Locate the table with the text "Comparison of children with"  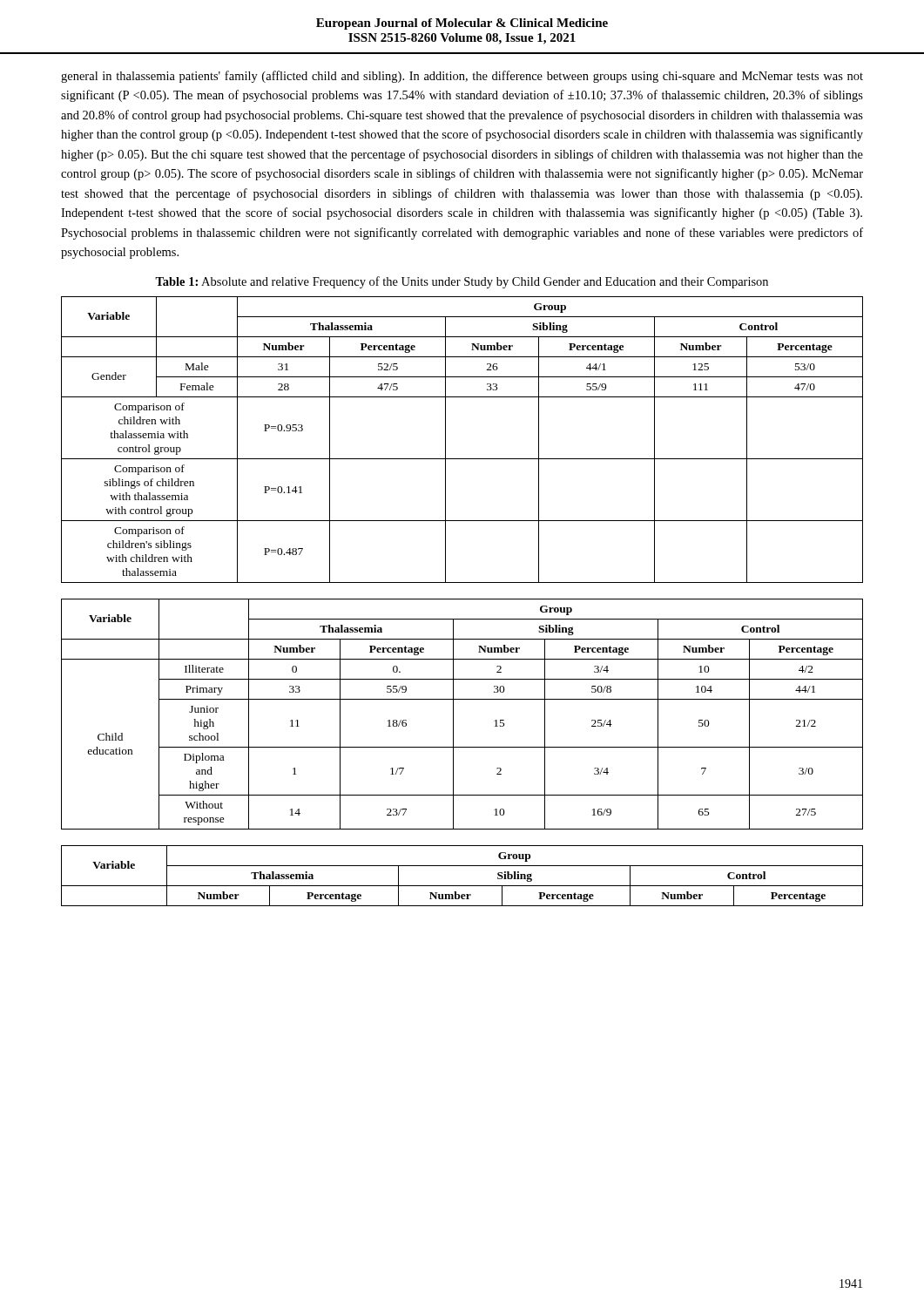point(462,439)
